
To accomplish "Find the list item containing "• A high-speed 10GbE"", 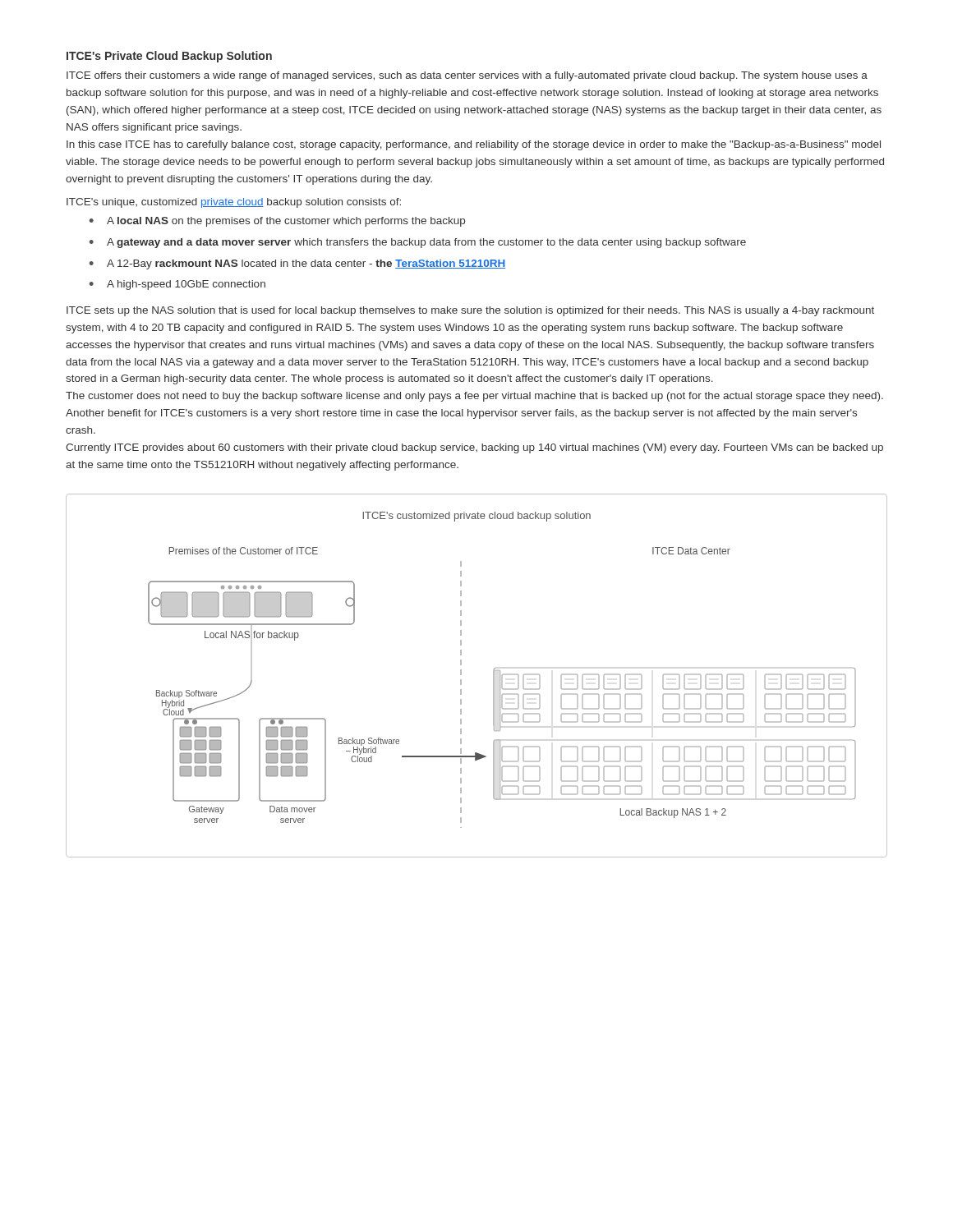I will click(177, 285).
